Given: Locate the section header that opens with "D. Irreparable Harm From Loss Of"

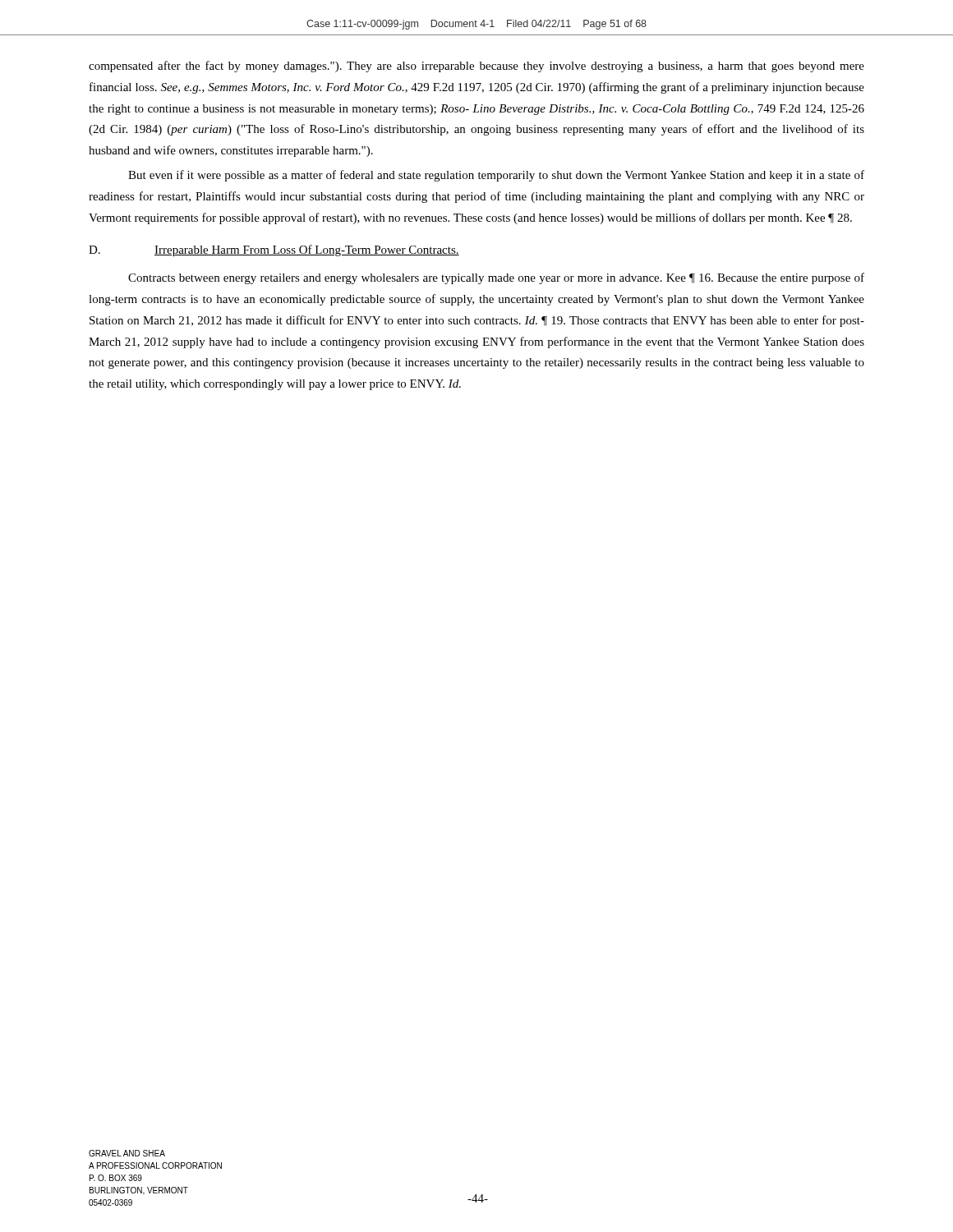Looking at the screenshot, I should (x=274, y=251).
